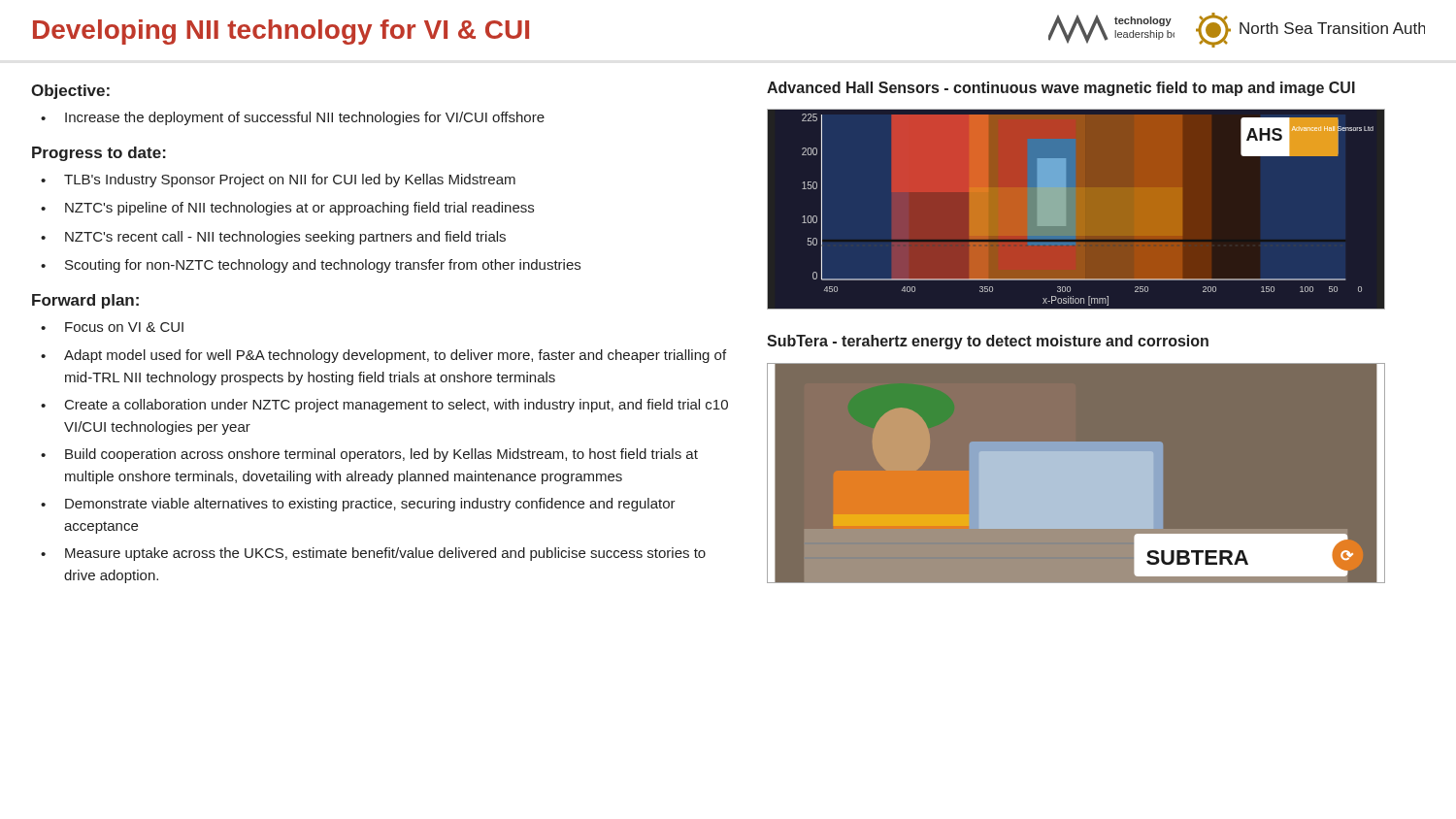Viewport: 1456px width, 819px height.
Task: Find the text block starting "Advanced Hall Sensors"
Action: 1061,88
